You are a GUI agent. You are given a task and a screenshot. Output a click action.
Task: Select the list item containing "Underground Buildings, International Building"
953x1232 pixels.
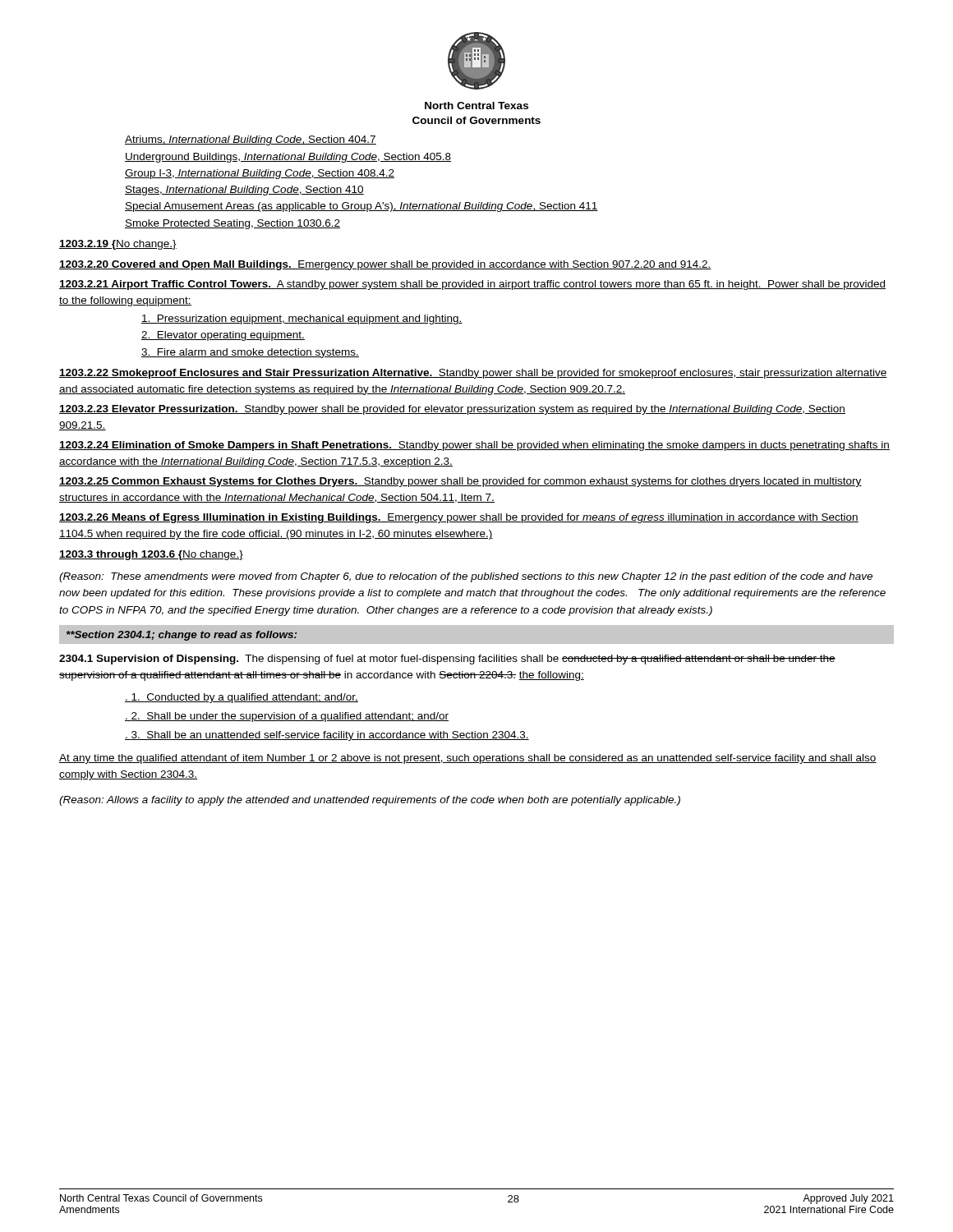pyautogui.click(x=288, y=156)
